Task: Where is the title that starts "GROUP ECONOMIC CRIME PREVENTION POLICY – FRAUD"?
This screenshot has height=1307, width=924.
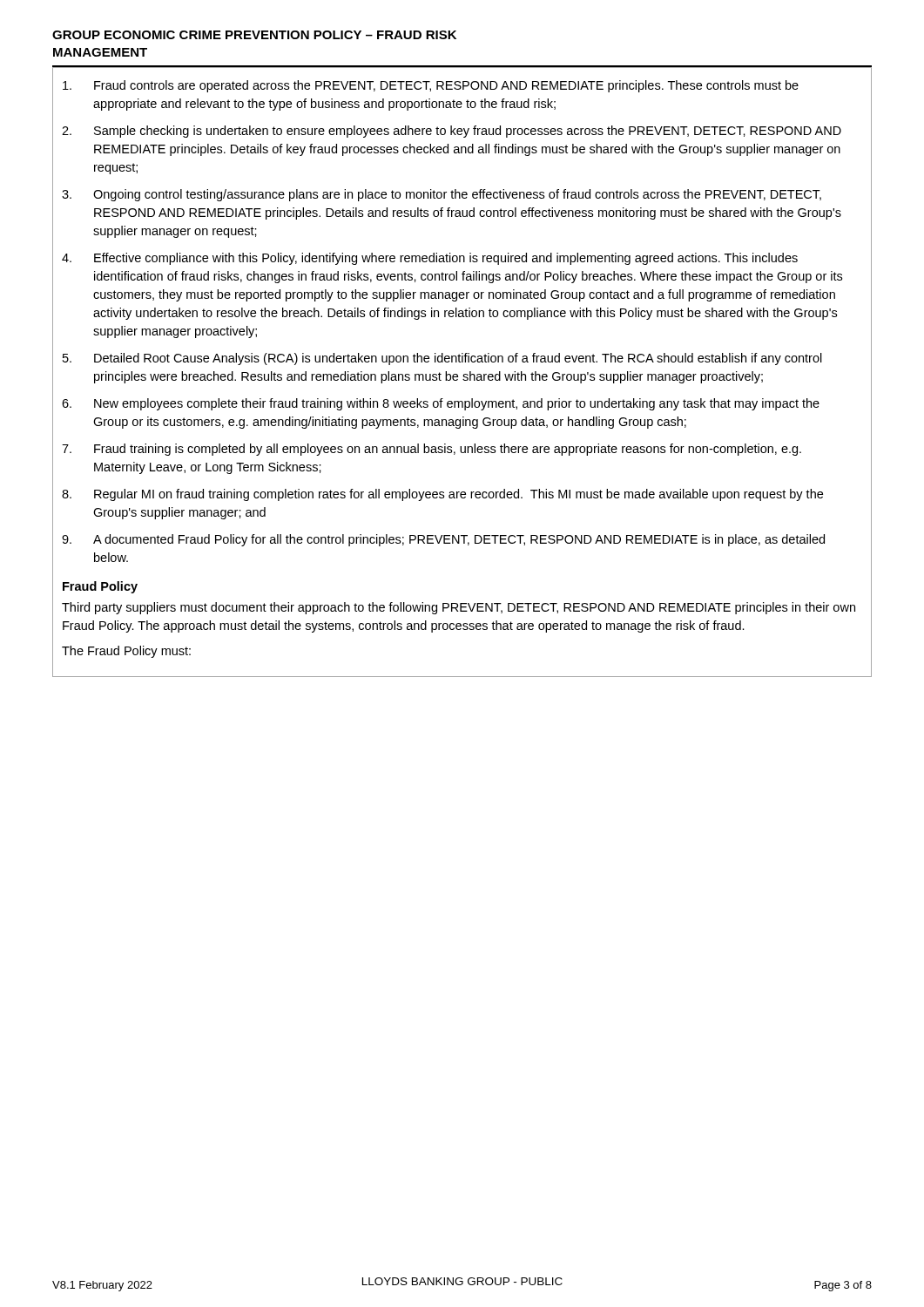Action: point(462,43)
